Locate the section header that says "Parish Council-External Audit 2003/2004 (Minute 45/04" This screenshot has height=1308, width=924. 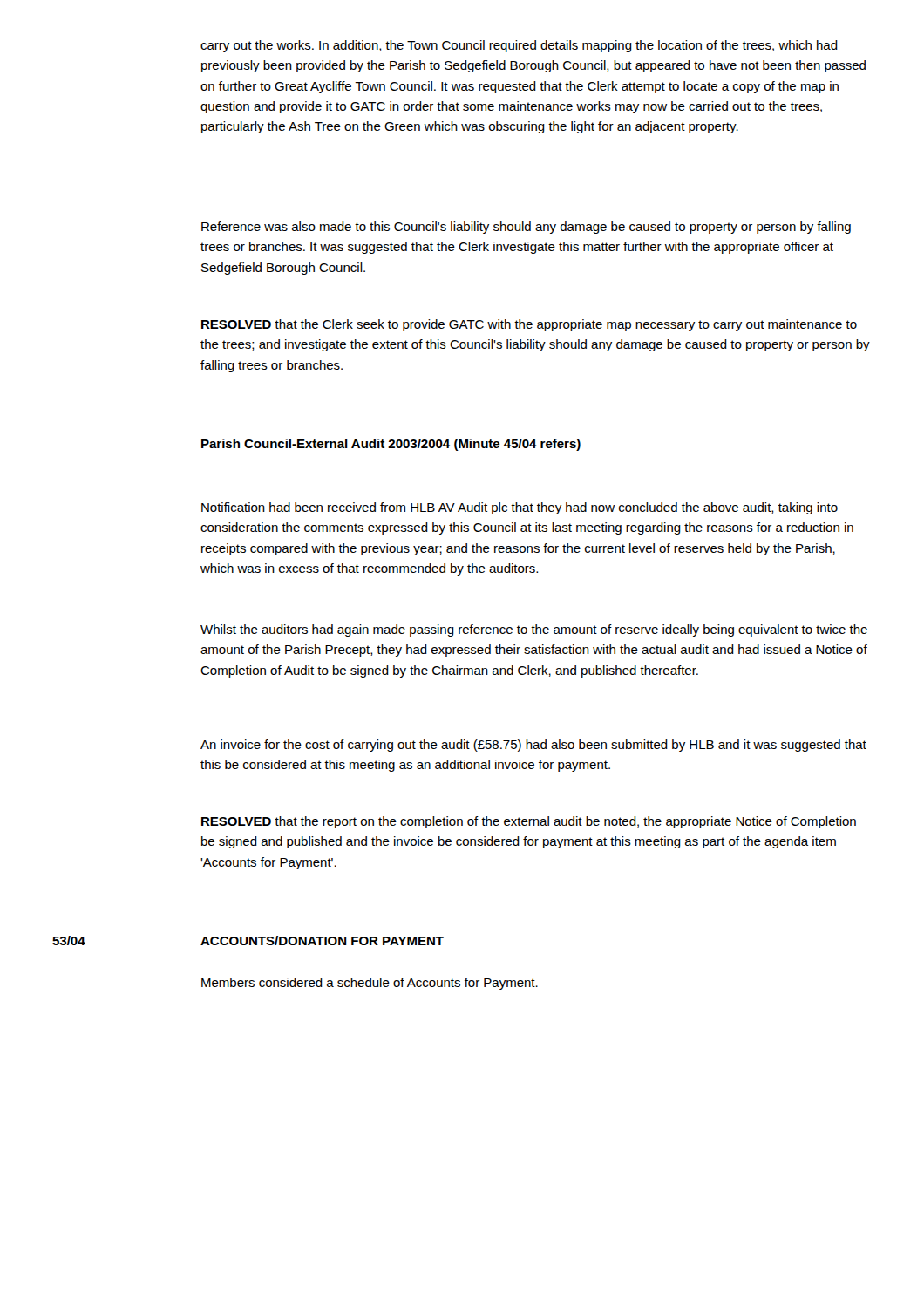click(391, 443)
